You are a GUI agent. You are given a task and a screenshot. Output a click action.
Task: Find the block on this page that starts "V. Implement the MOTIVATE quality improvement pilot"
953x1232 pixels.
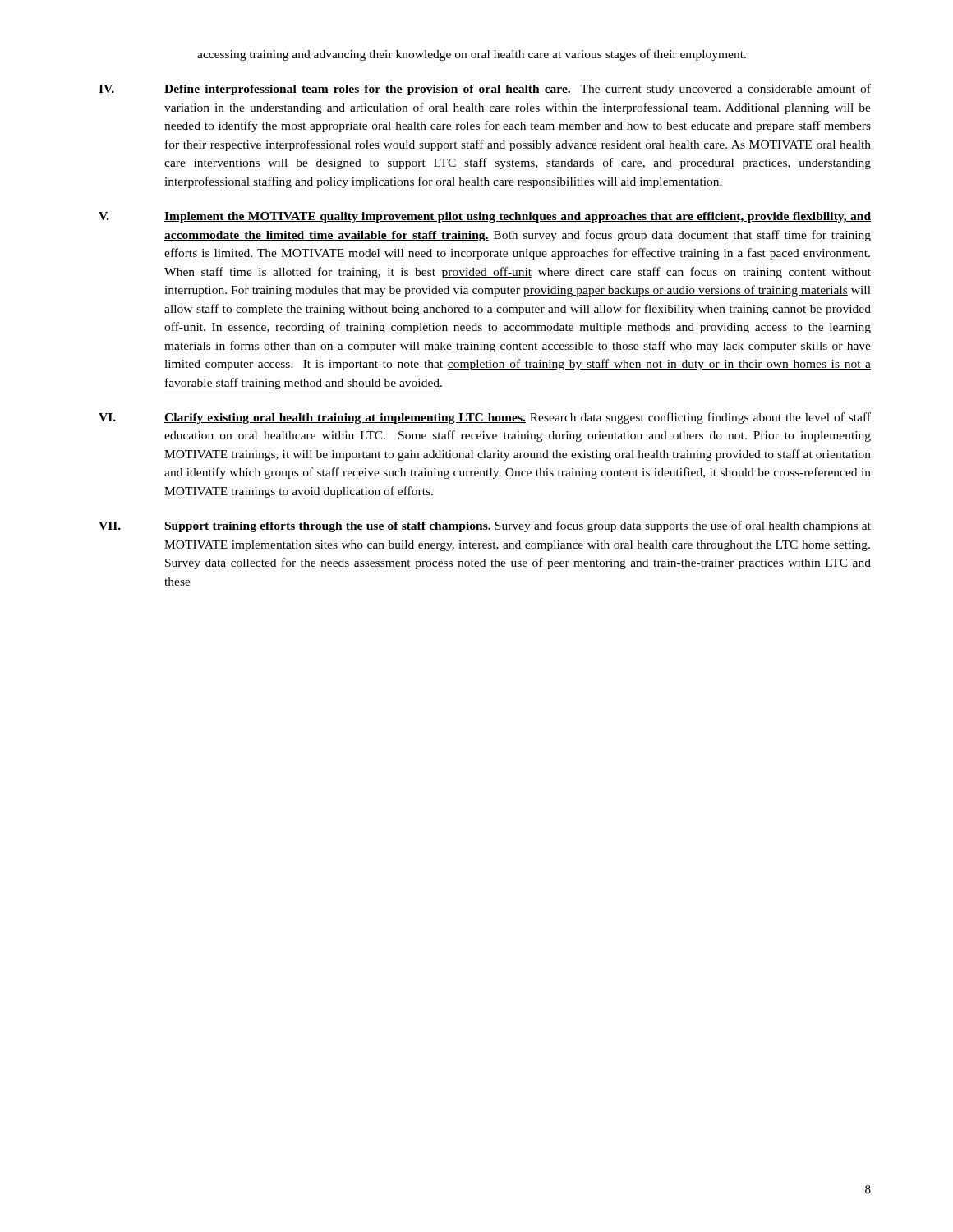pos(485,299)
